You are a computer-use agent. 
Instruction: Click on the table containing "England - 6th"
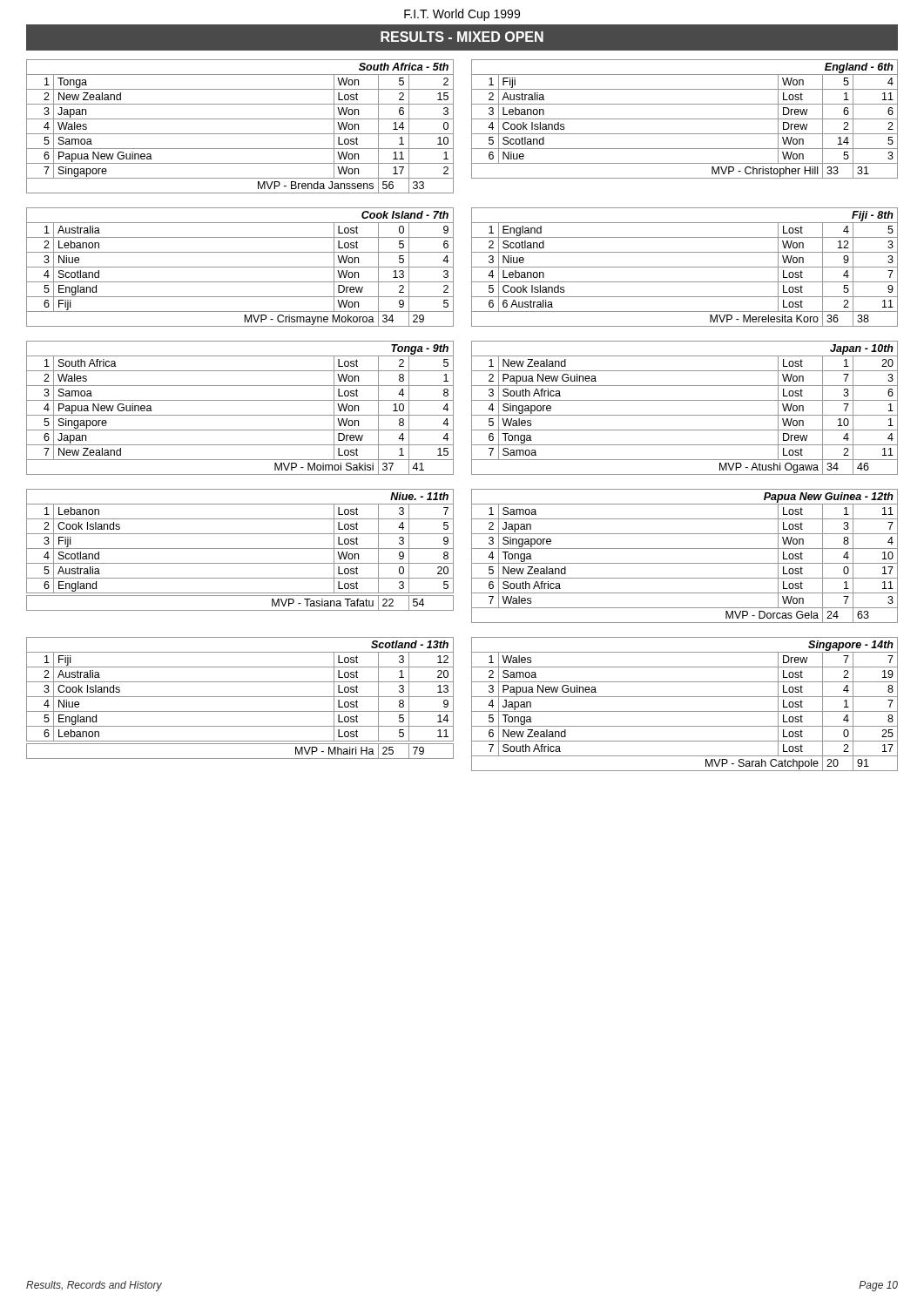[684, 119]
